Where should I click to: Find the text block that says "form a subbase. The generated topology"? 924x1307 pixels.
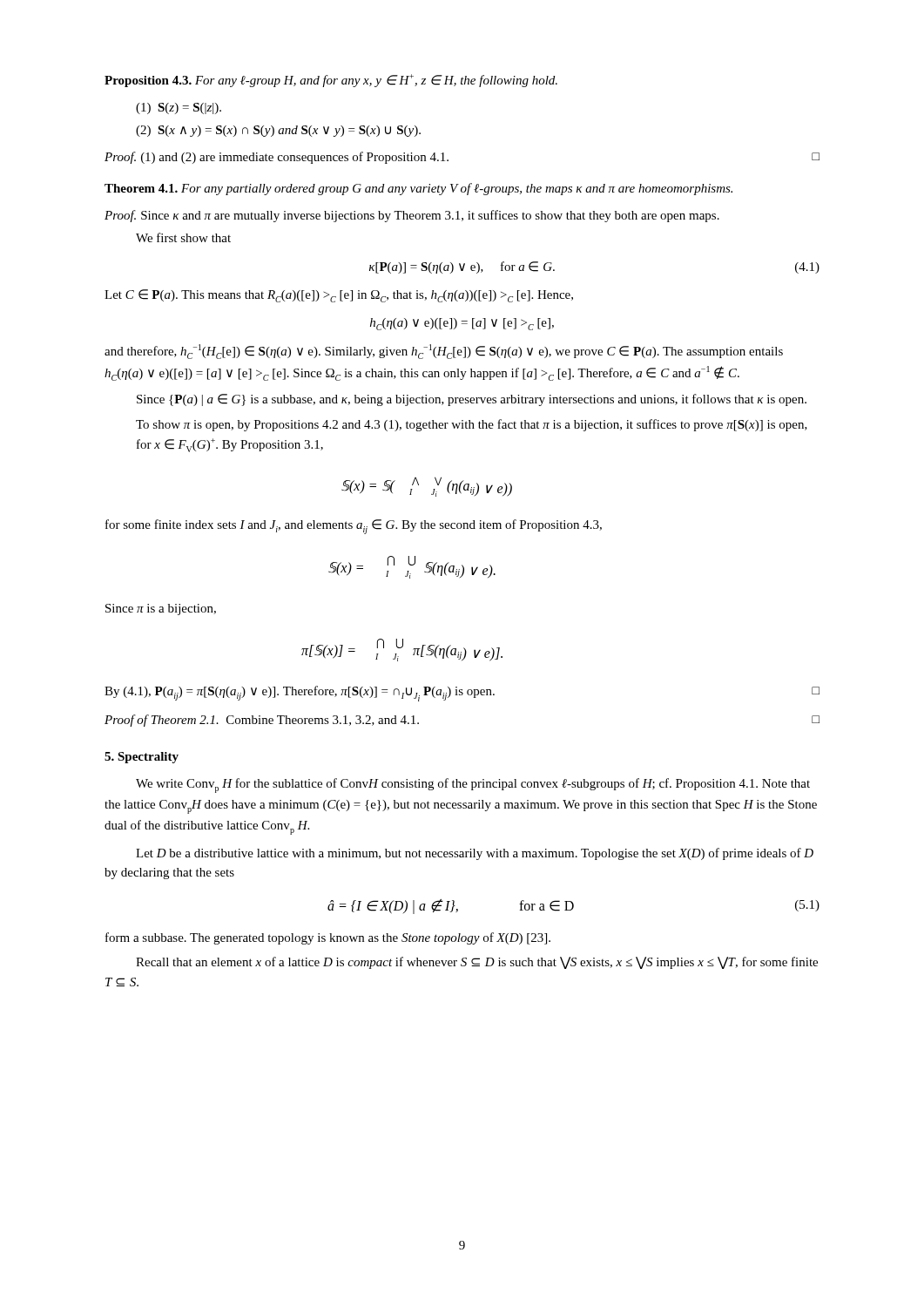coord(328,937)
